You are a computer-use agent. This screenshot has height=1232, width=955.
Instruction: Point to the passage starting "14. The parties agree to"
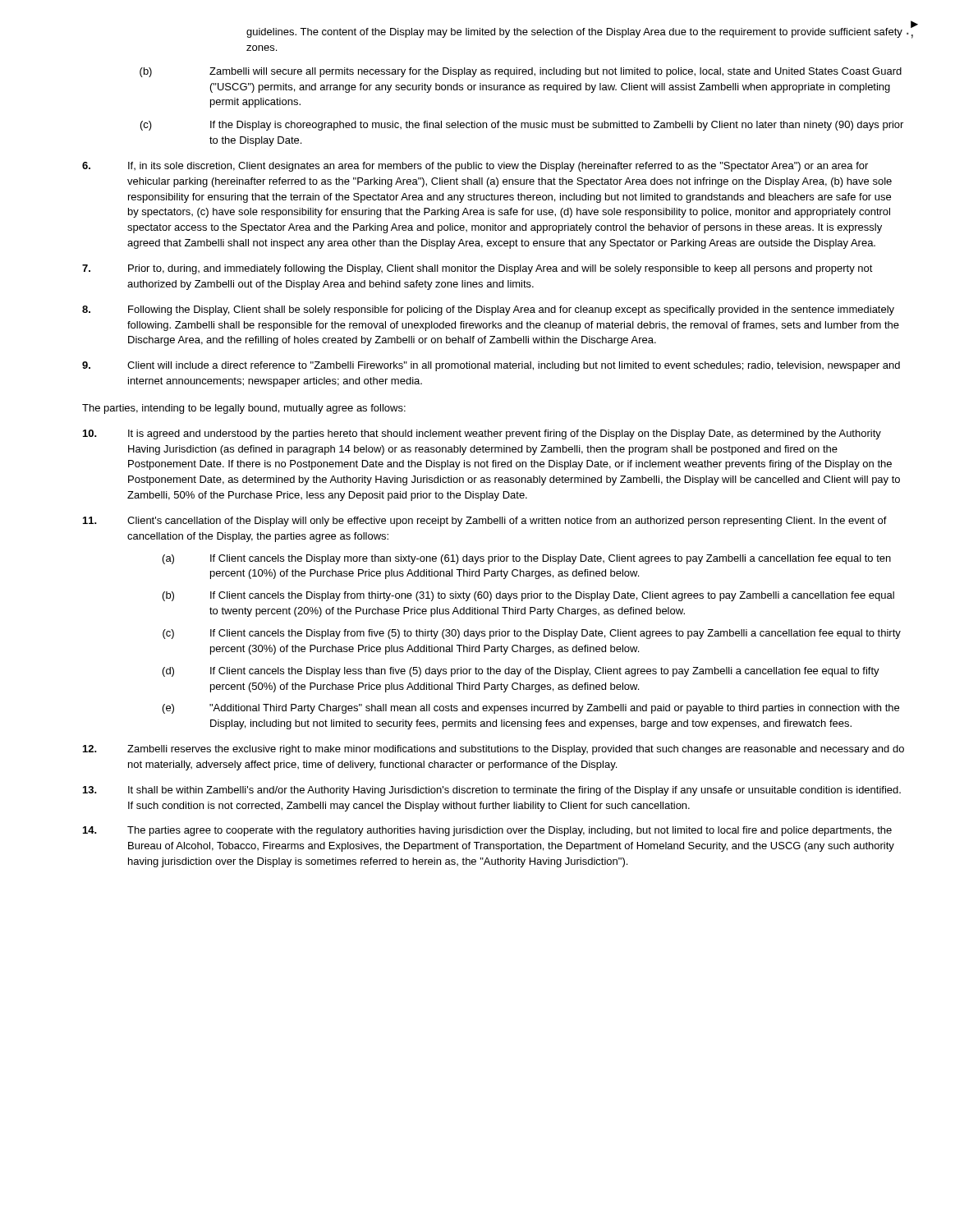[494, 847]
